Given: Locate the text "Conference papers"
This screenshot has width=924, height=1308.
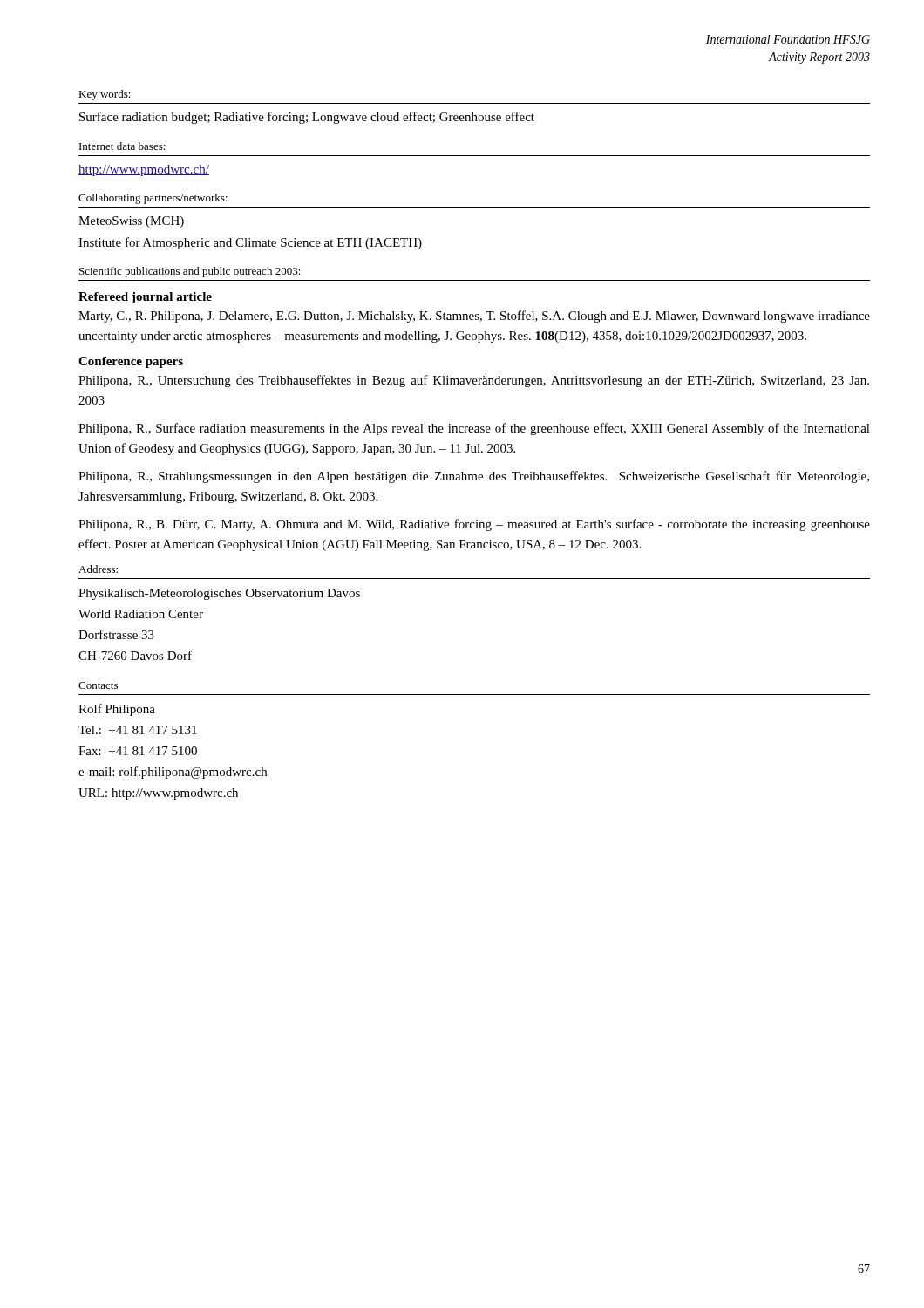Looking at the screenshot, I should 131,361.
